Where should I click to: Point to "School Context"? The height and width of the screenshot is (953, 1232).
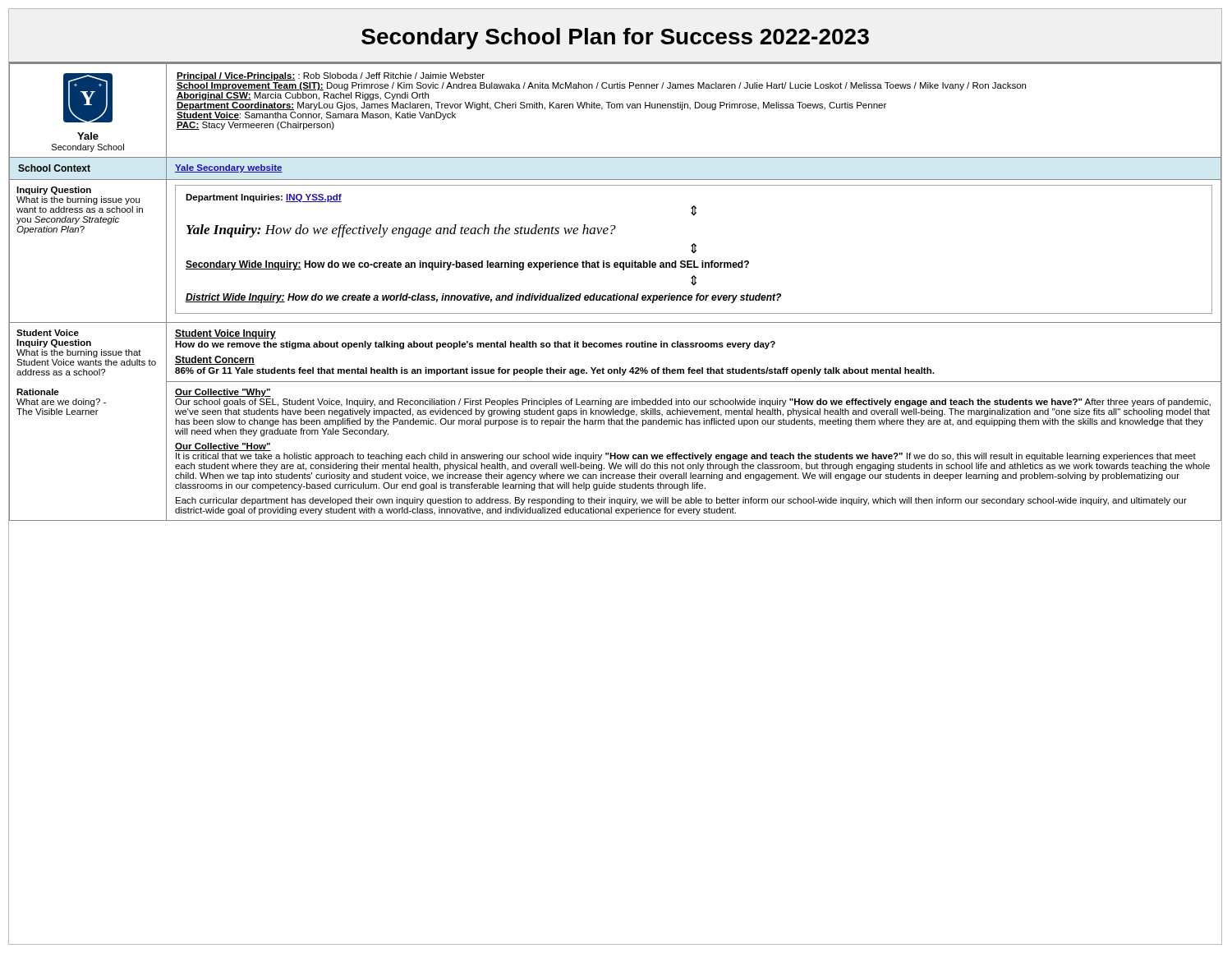pos(54,168)
